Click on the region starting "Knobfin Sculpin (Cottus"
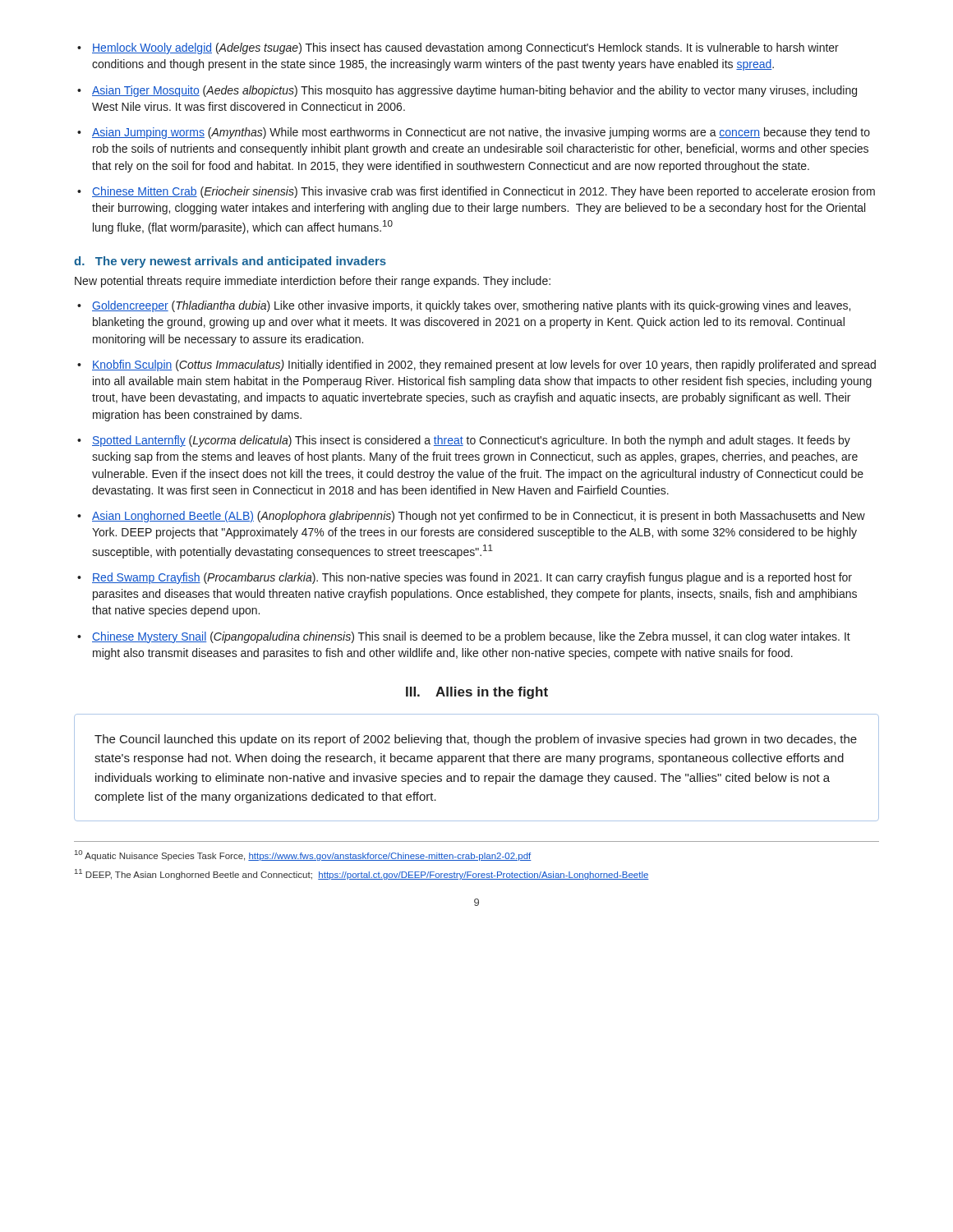 [x=484, y=389]
